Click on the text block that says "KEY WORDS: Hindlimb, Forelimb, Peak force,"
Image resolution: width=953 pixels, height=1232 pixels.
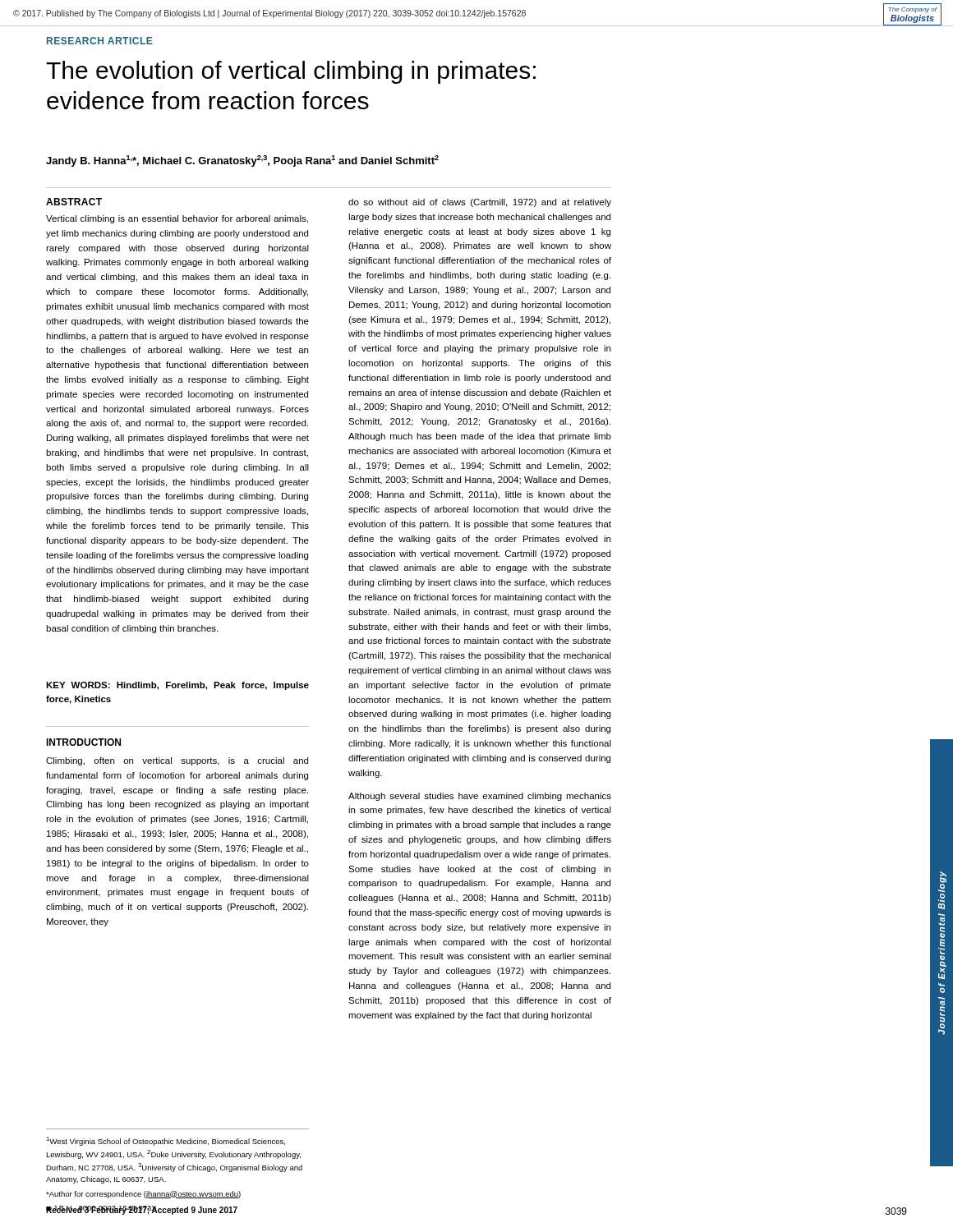tap(177, 693)
